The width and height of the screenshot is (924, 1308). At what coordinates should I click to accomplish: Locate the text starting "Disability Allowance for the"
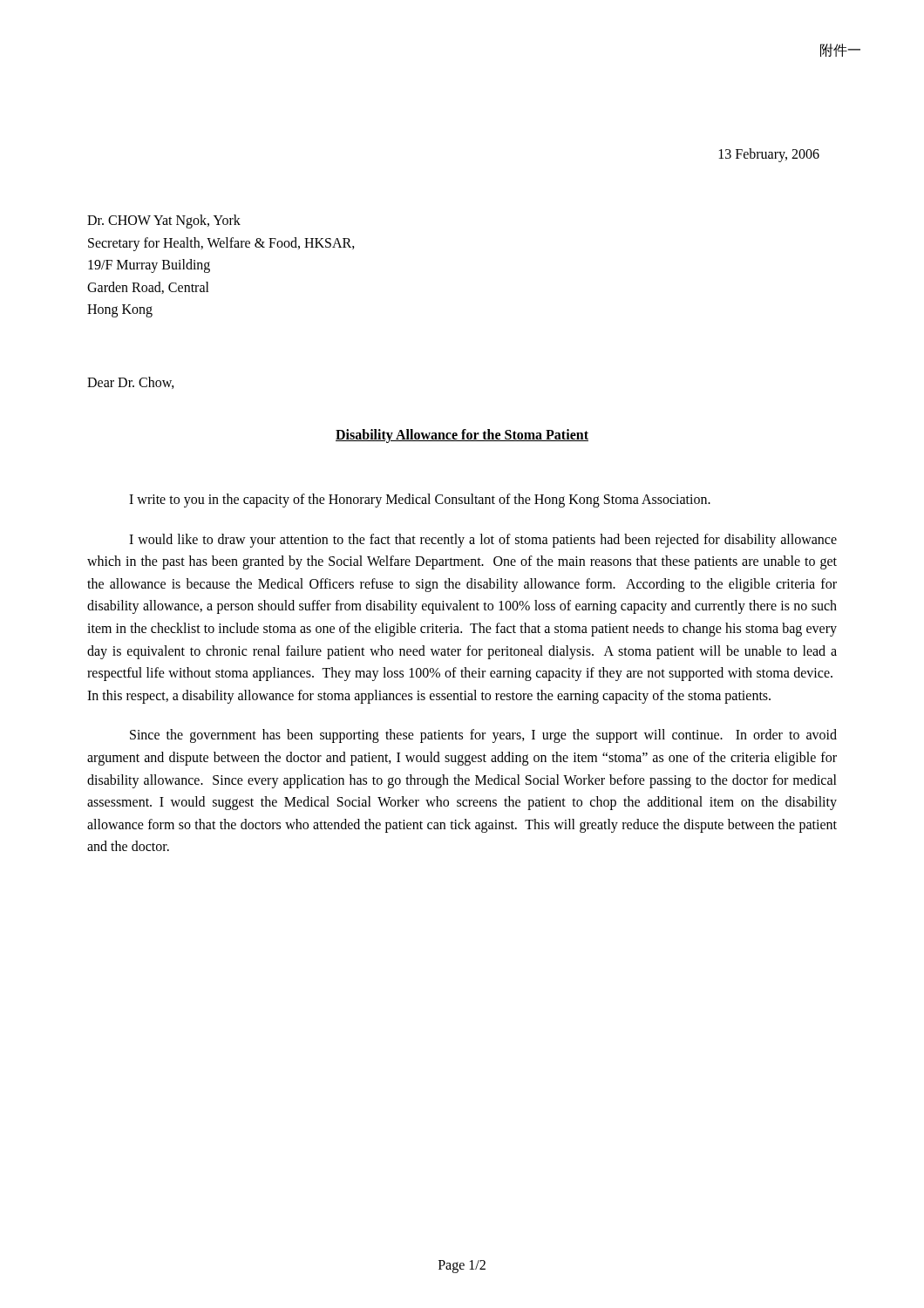coord(462,435)
